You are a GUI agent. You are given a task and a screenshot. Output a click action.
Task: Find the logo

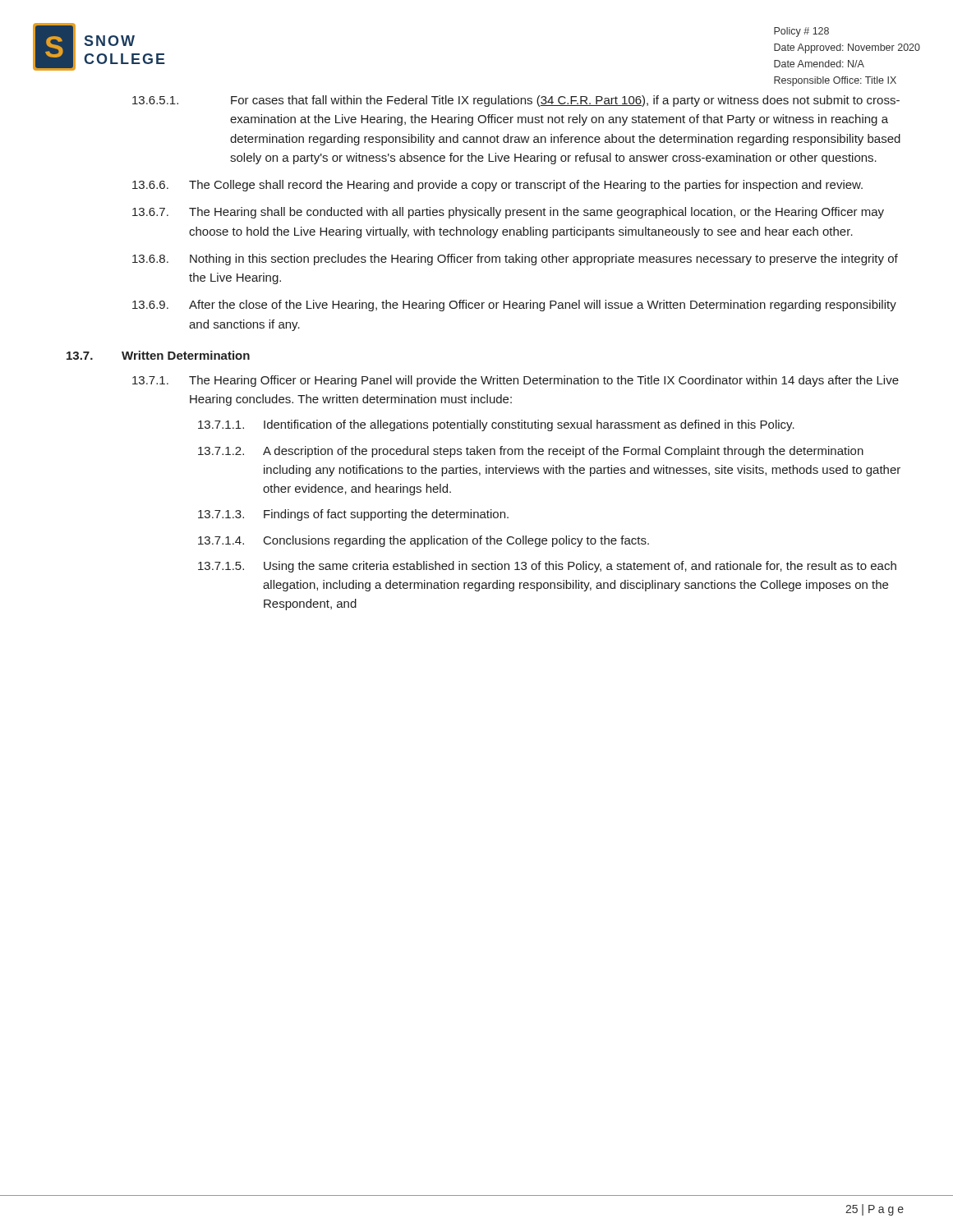pyautogui.click(x=123, y=48)
